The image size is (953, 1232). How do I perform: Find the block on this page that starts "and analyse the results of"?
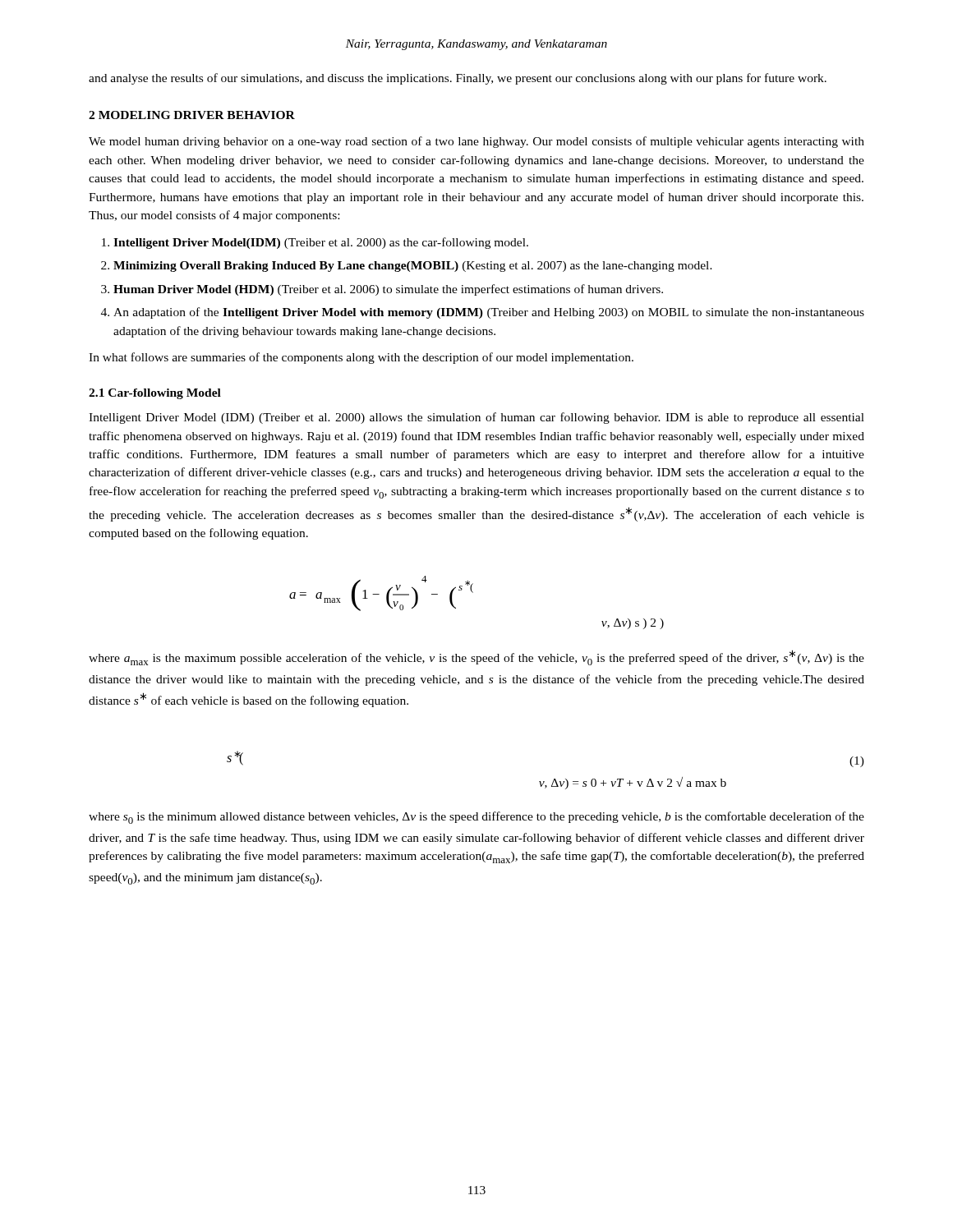[x=458, y=78]
